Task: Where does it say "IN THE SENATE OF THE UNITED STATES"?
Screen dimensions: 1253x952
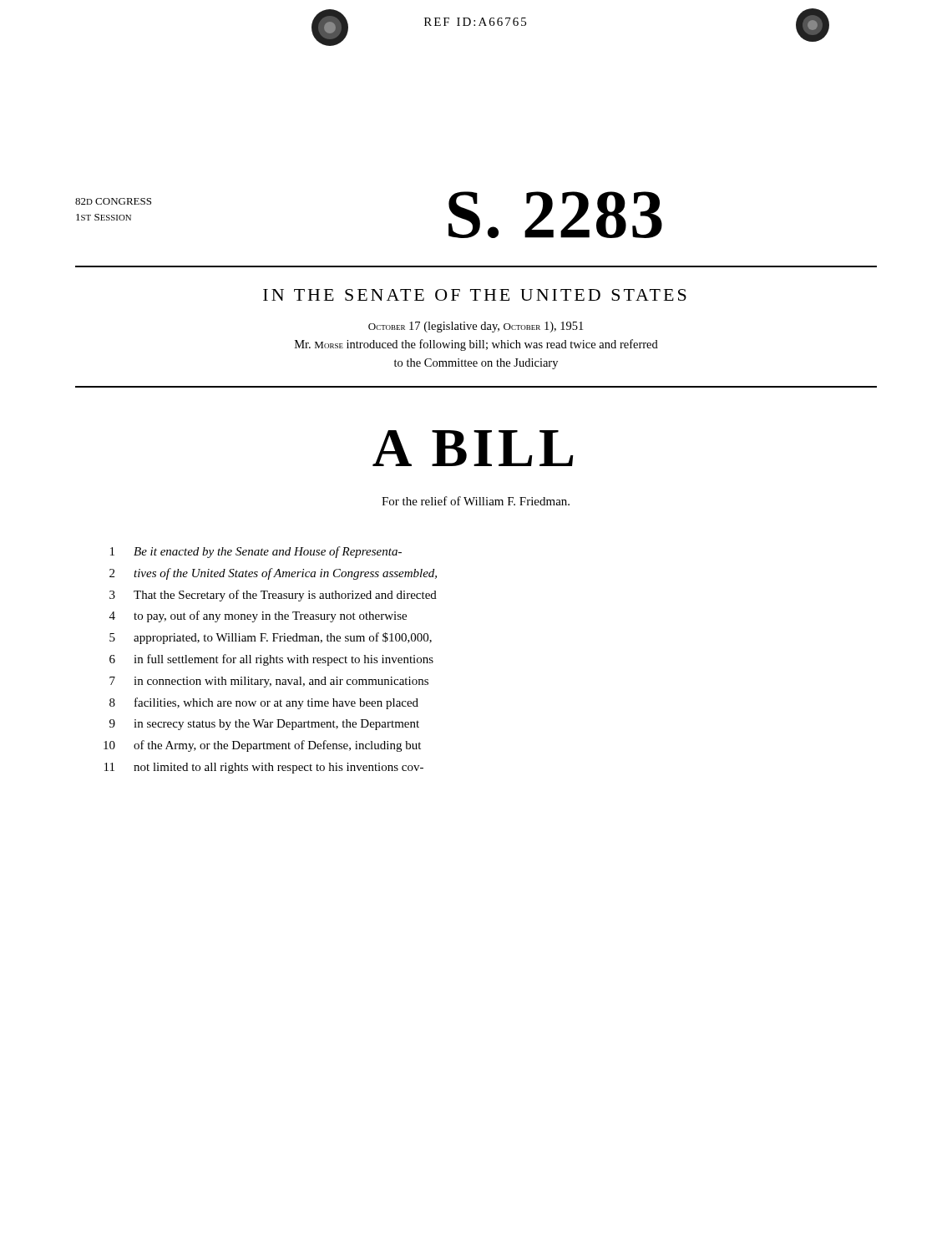Action: 476,294
